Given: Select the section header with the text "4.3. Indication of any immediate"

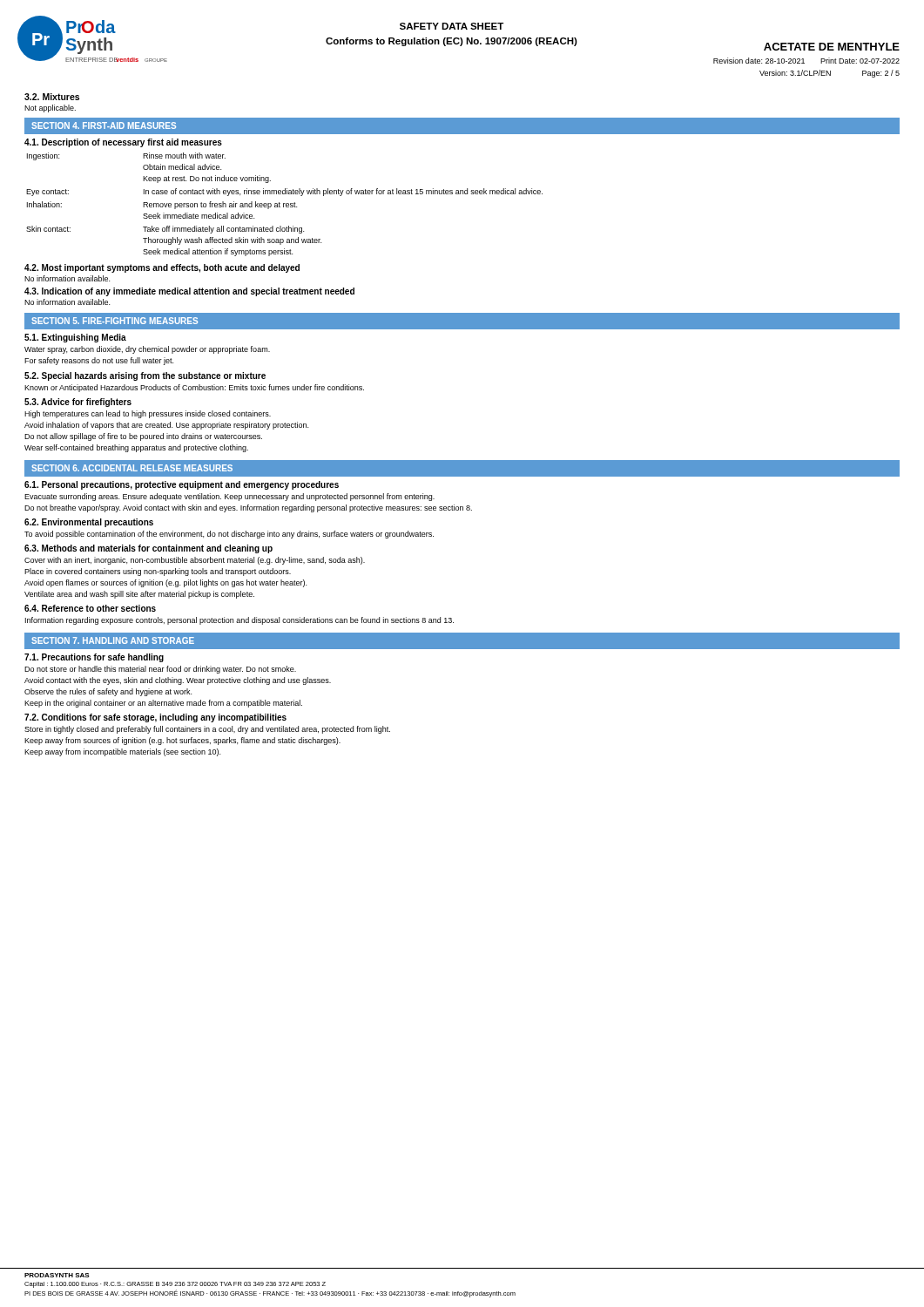Looking at the screenshot, I should [x=190, y=292].
